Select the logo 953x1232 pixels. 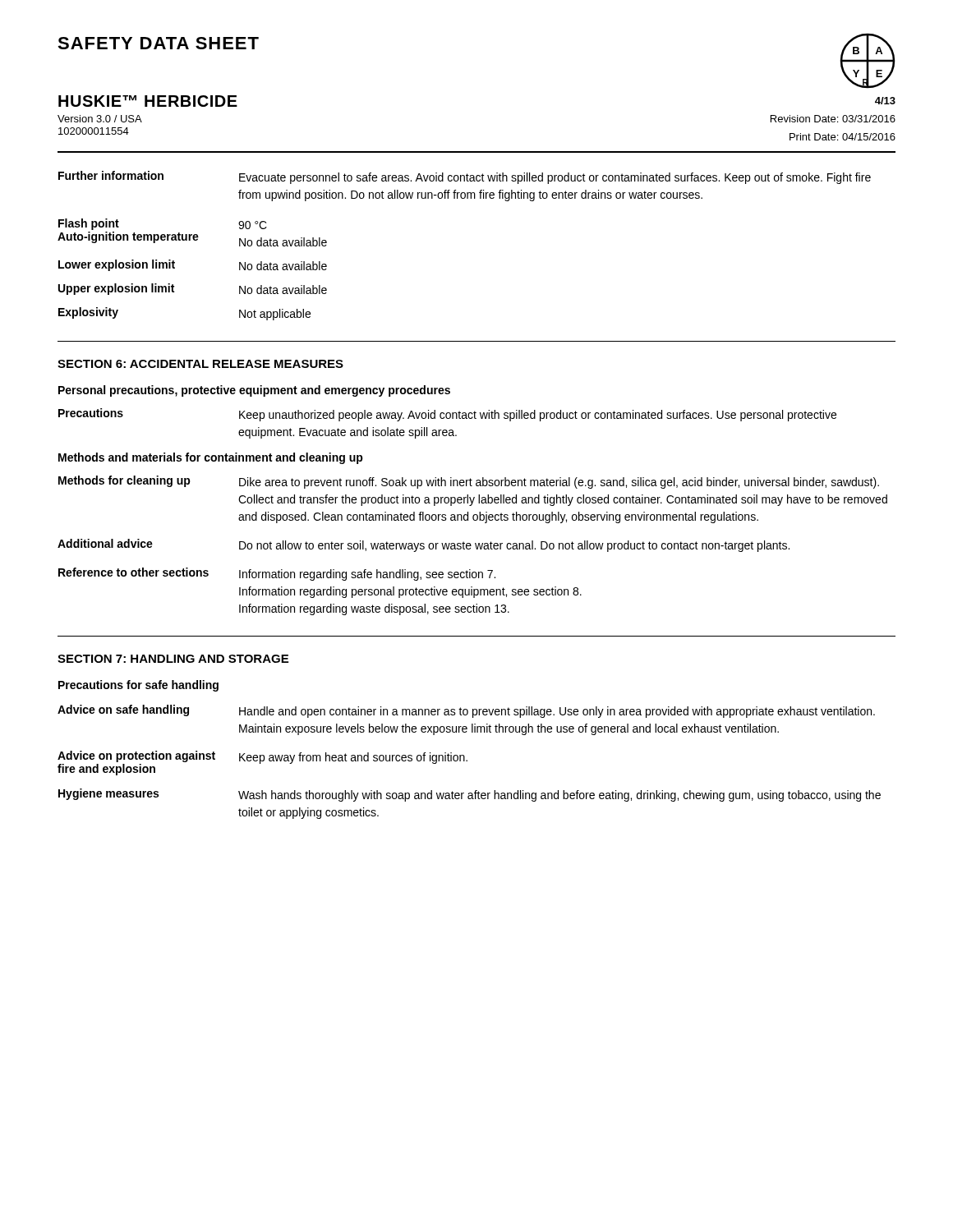click(x=868, y=61)
